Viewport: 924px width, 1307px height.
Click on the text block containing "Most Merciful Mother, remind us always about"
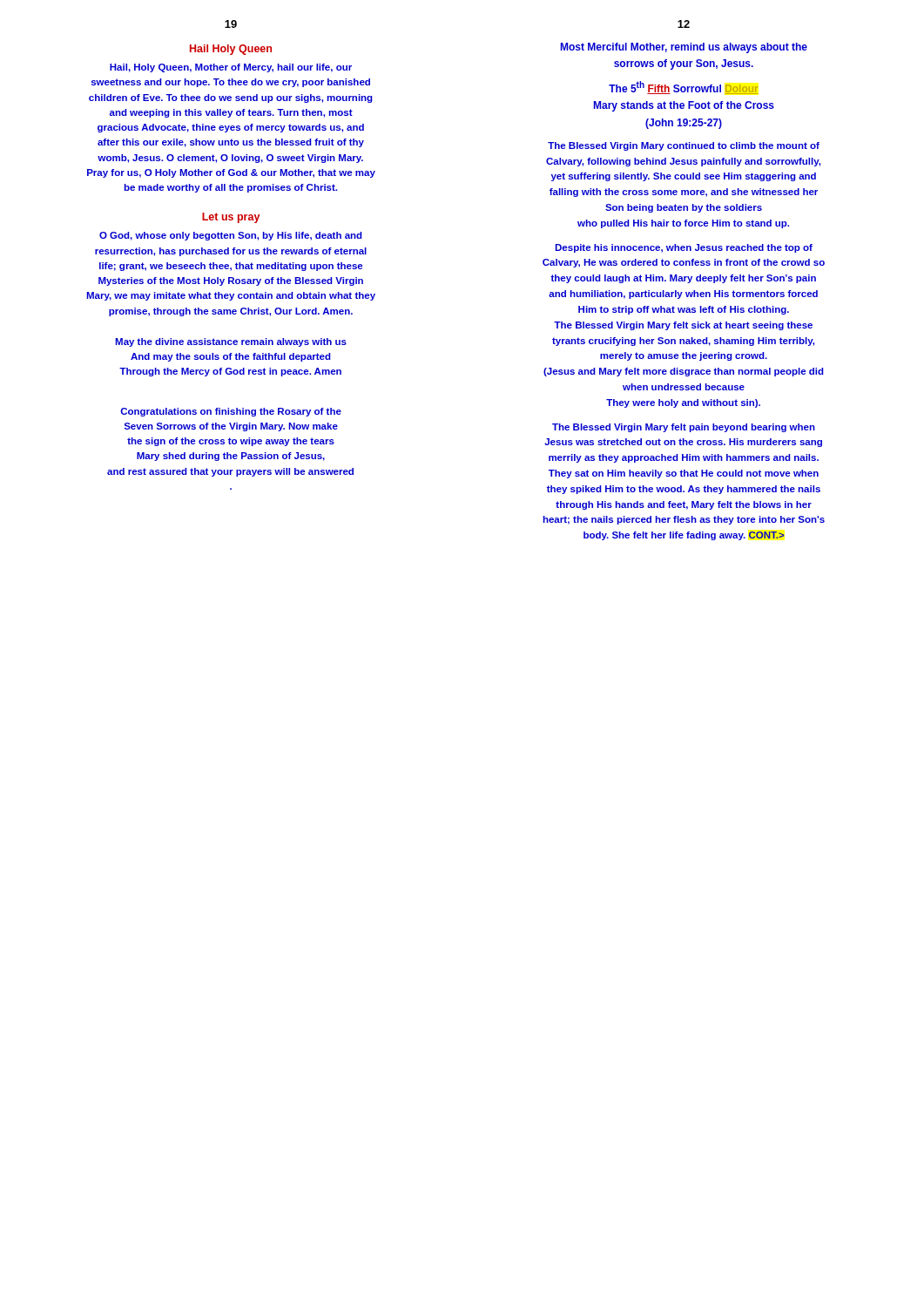(684, 55)
